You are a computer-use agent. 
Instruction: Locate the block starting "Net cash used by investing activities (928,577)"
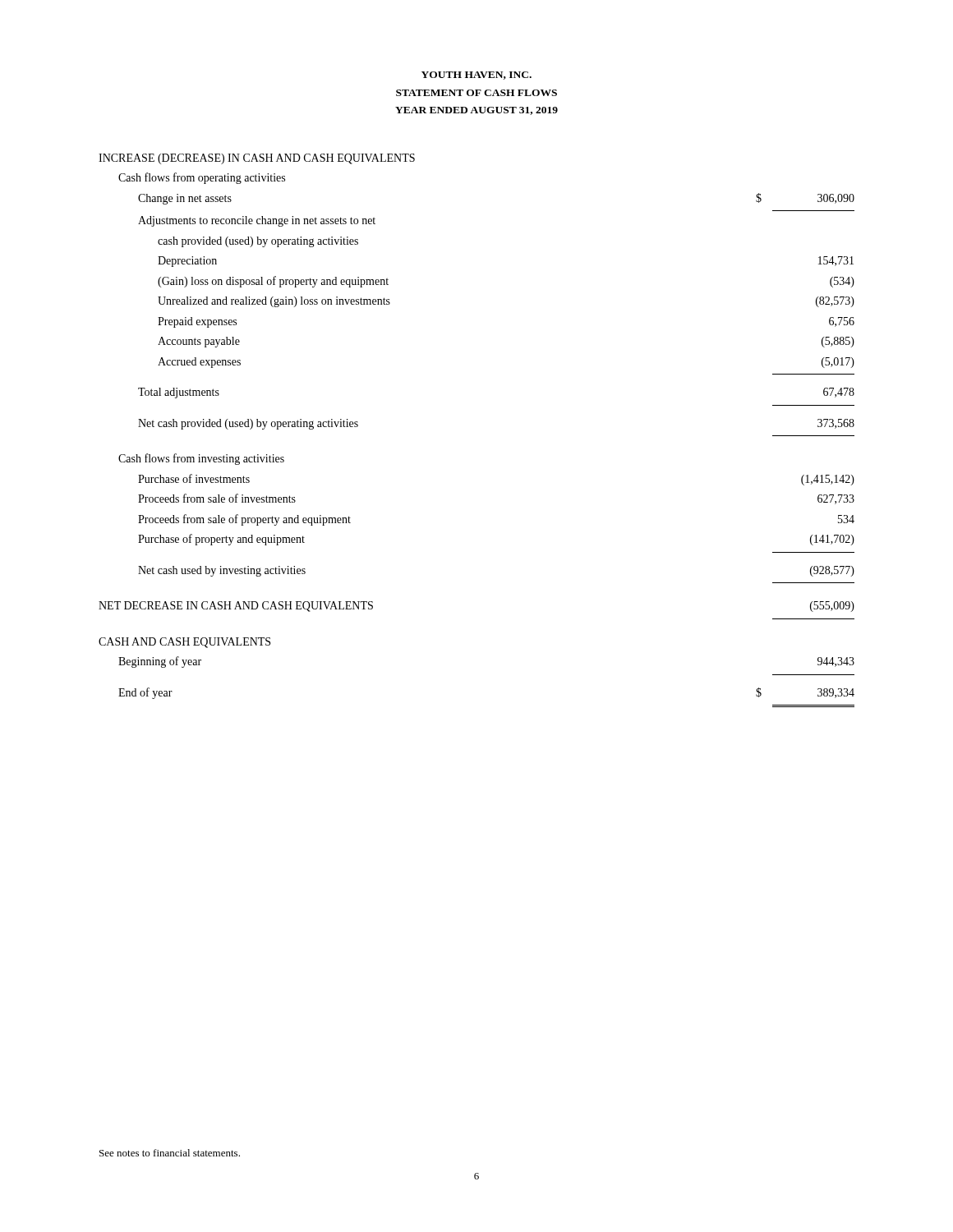tap(221, 571)
